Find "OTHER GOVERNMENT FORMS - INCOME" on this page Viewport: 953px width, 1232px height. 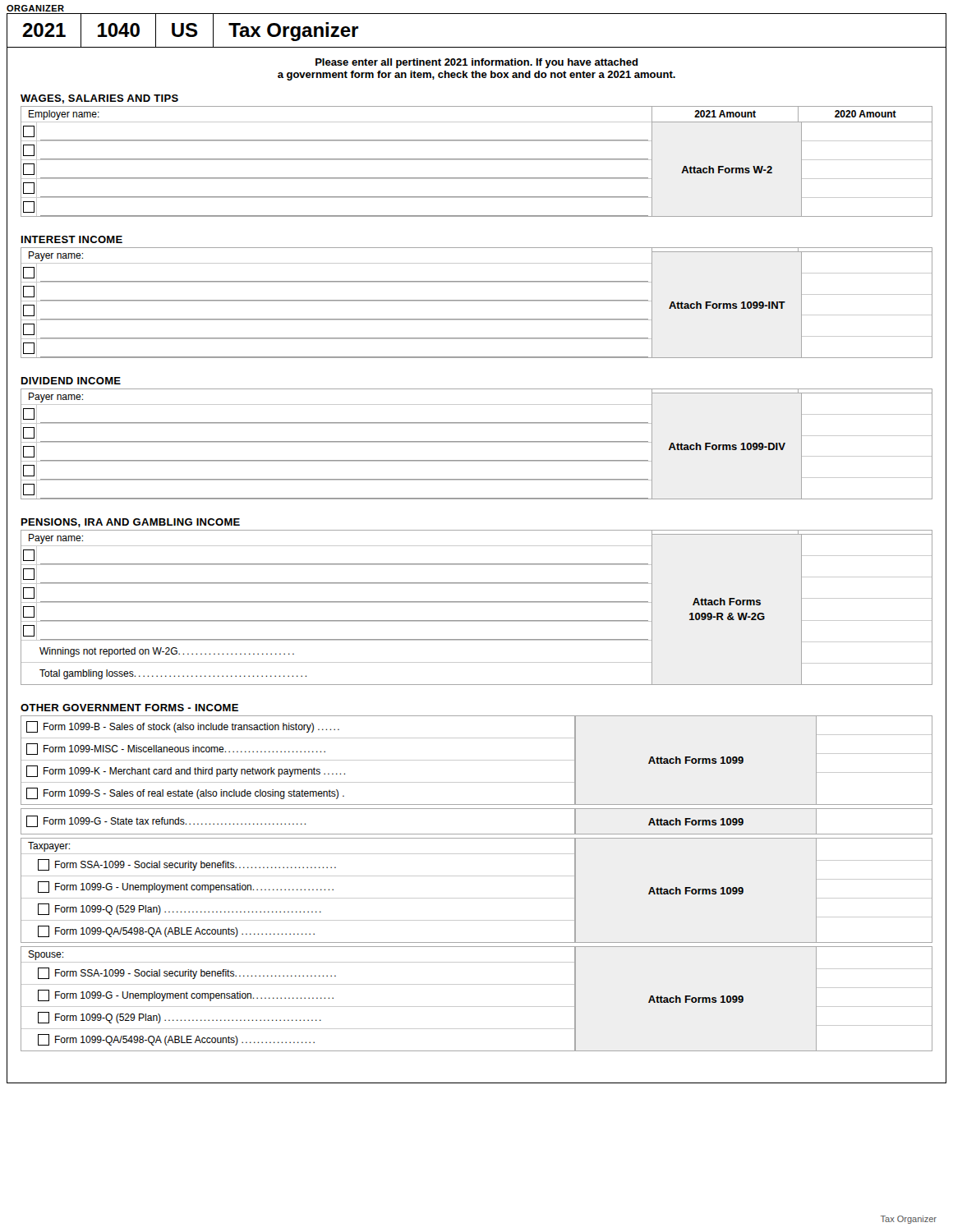tap(130, 708)
